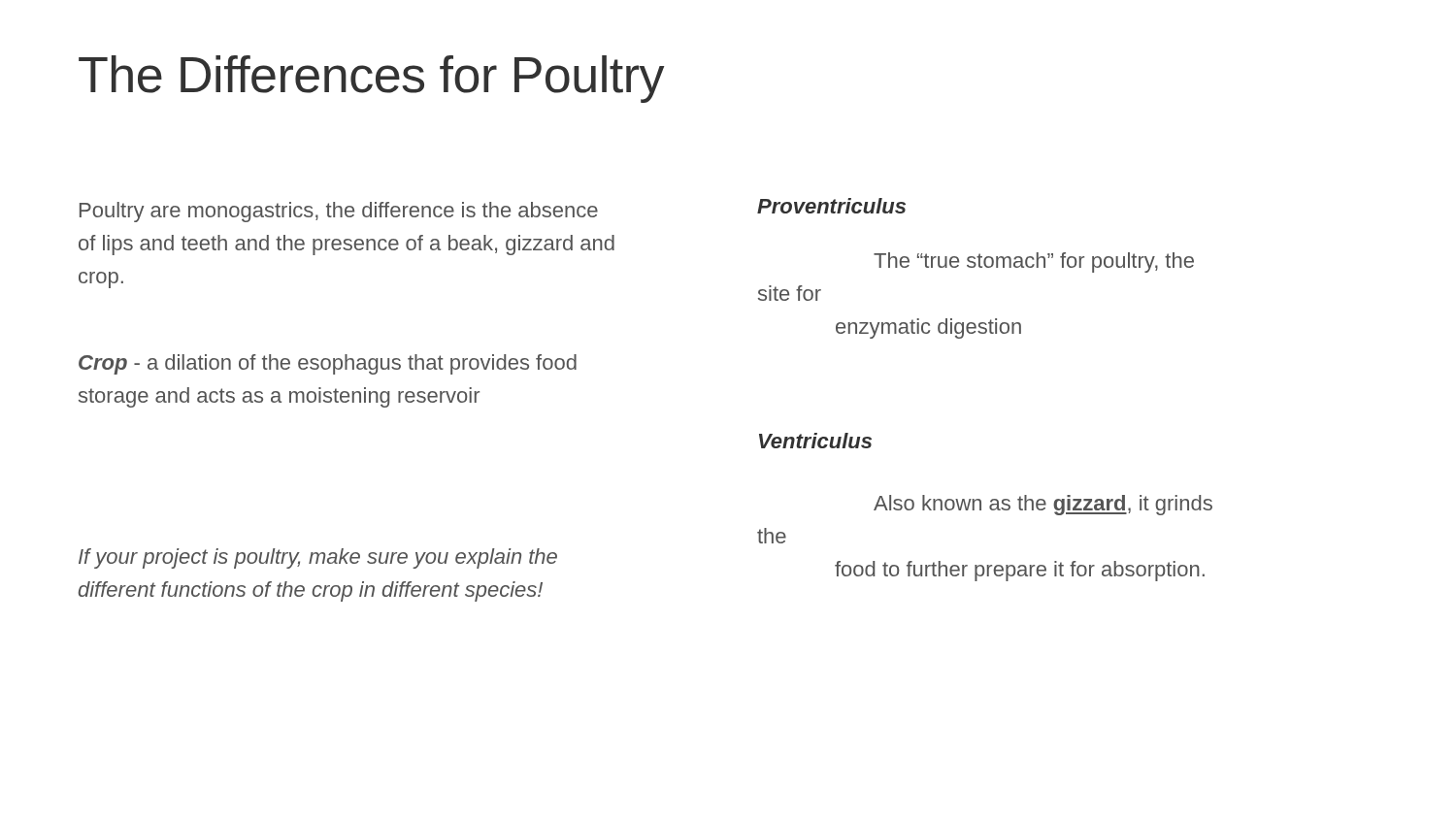Click on the region starting "Poultry are monogastrics, the difference is"
1456x819 pixels.
(349, 244)
